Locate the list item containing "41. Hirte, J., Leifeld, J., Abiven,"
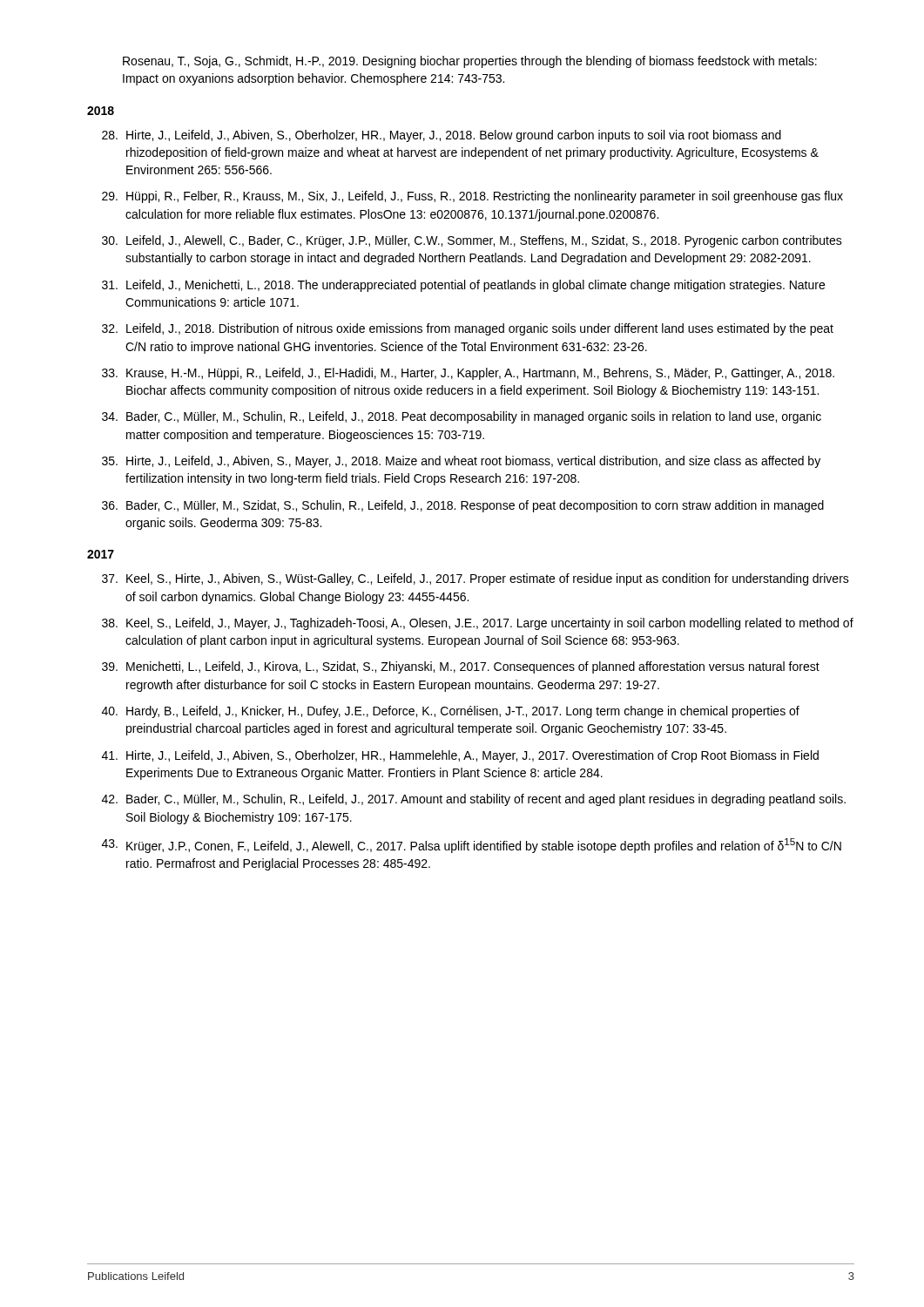 471,764
